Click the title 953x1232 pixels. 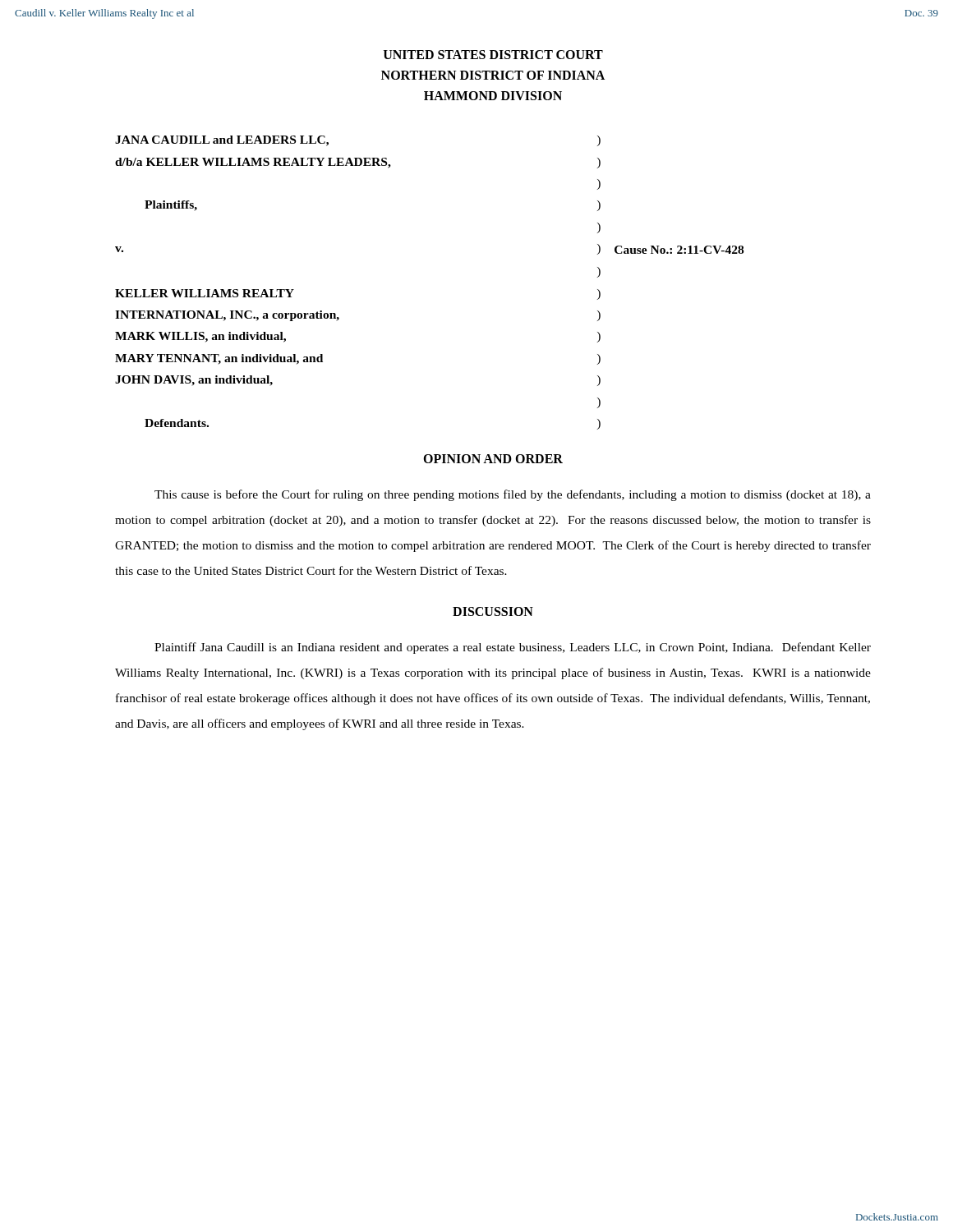[493, 75]
